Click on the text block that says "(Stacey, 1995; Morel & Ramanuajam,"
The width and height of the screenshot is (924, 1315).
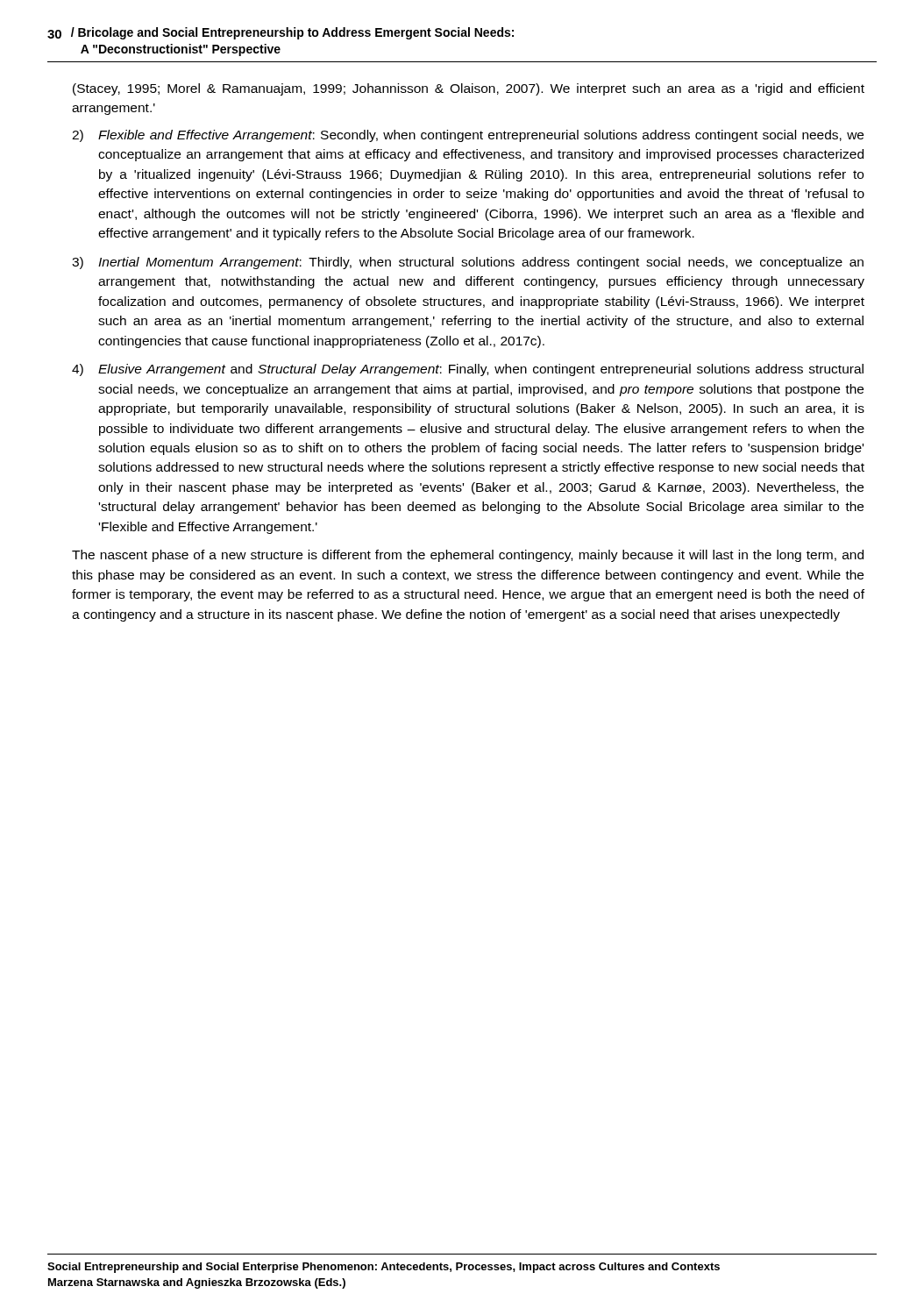coord(468,98)
